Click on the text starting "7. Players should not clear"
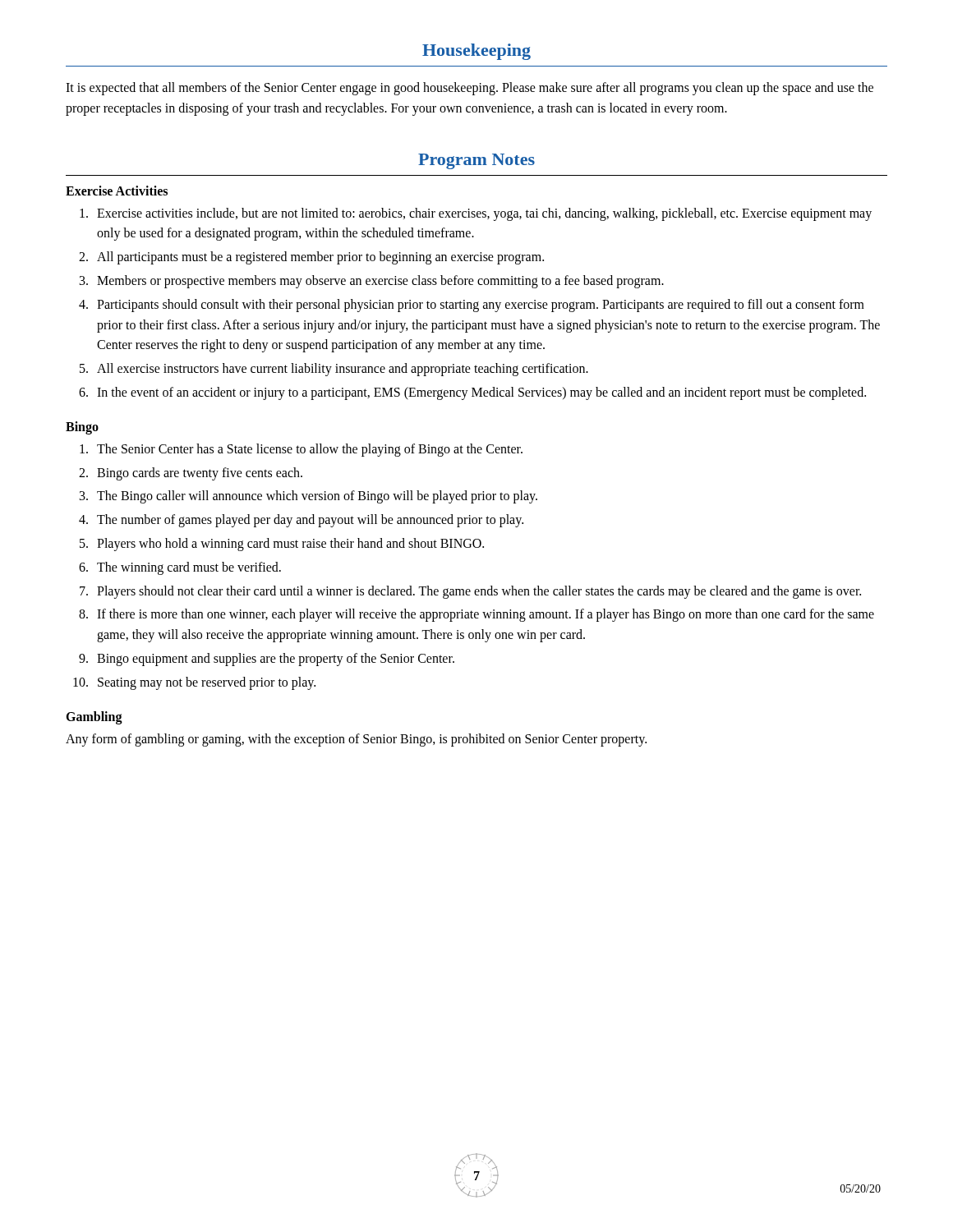 (476, 591)
